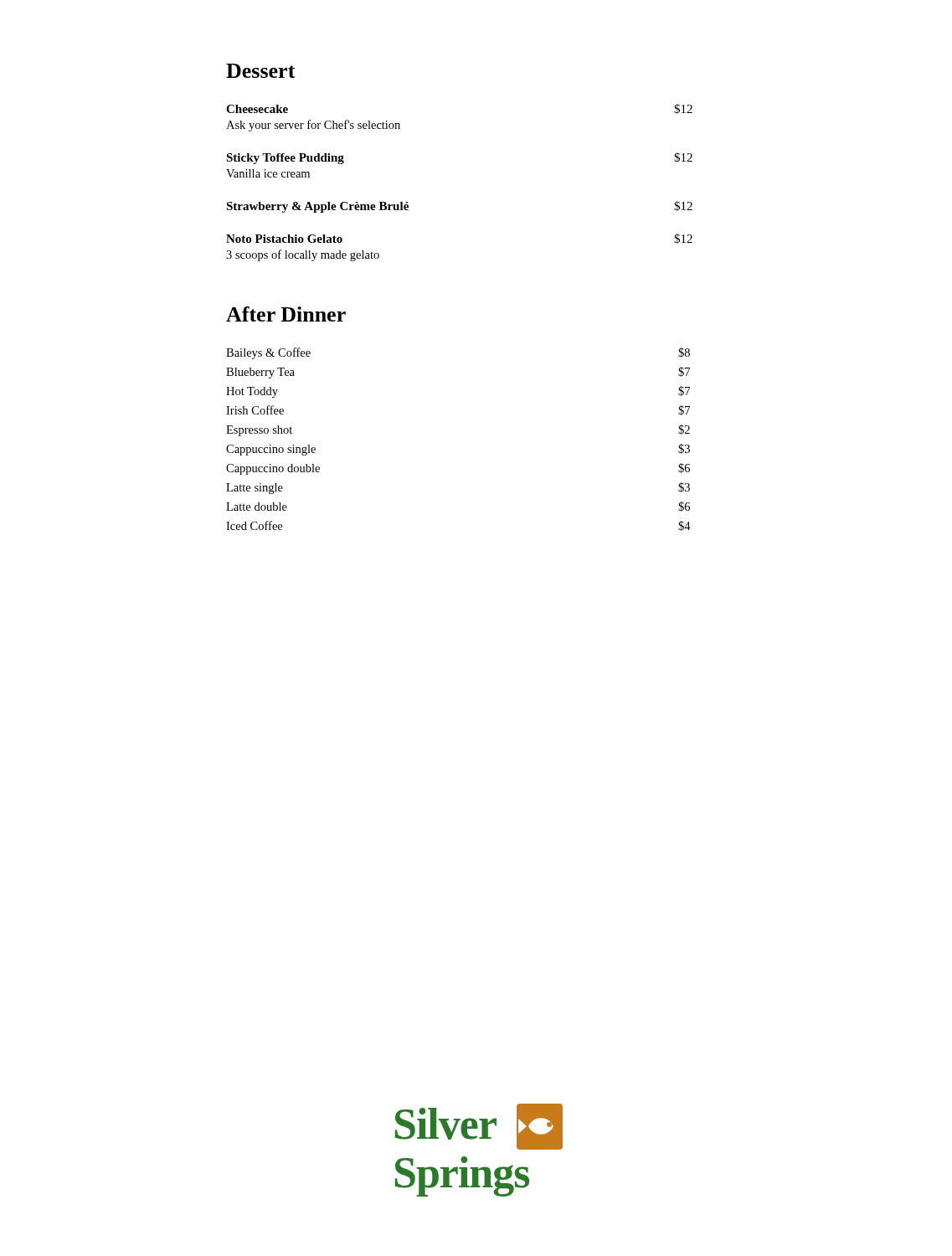Image resolution: width=952 pixels, height=1256 pixels.
Task: Point to the element starting "Cappuccino double $6"
Action: pyautogui.click(x=270, y=468)
